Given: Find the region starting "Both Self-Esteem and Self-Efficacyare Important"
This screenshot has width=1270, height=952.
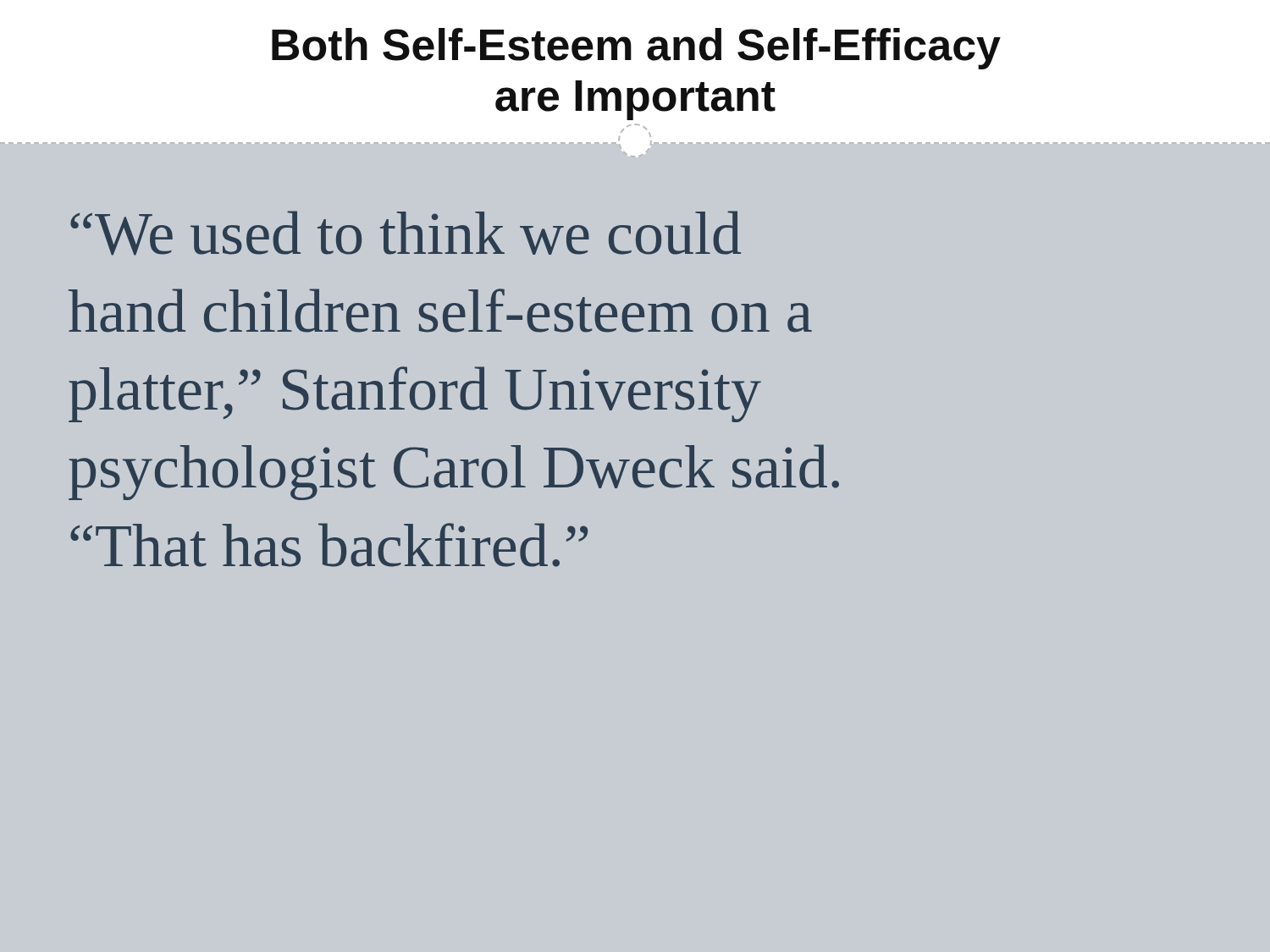Looking at the screenshot, I should point(635,70).
